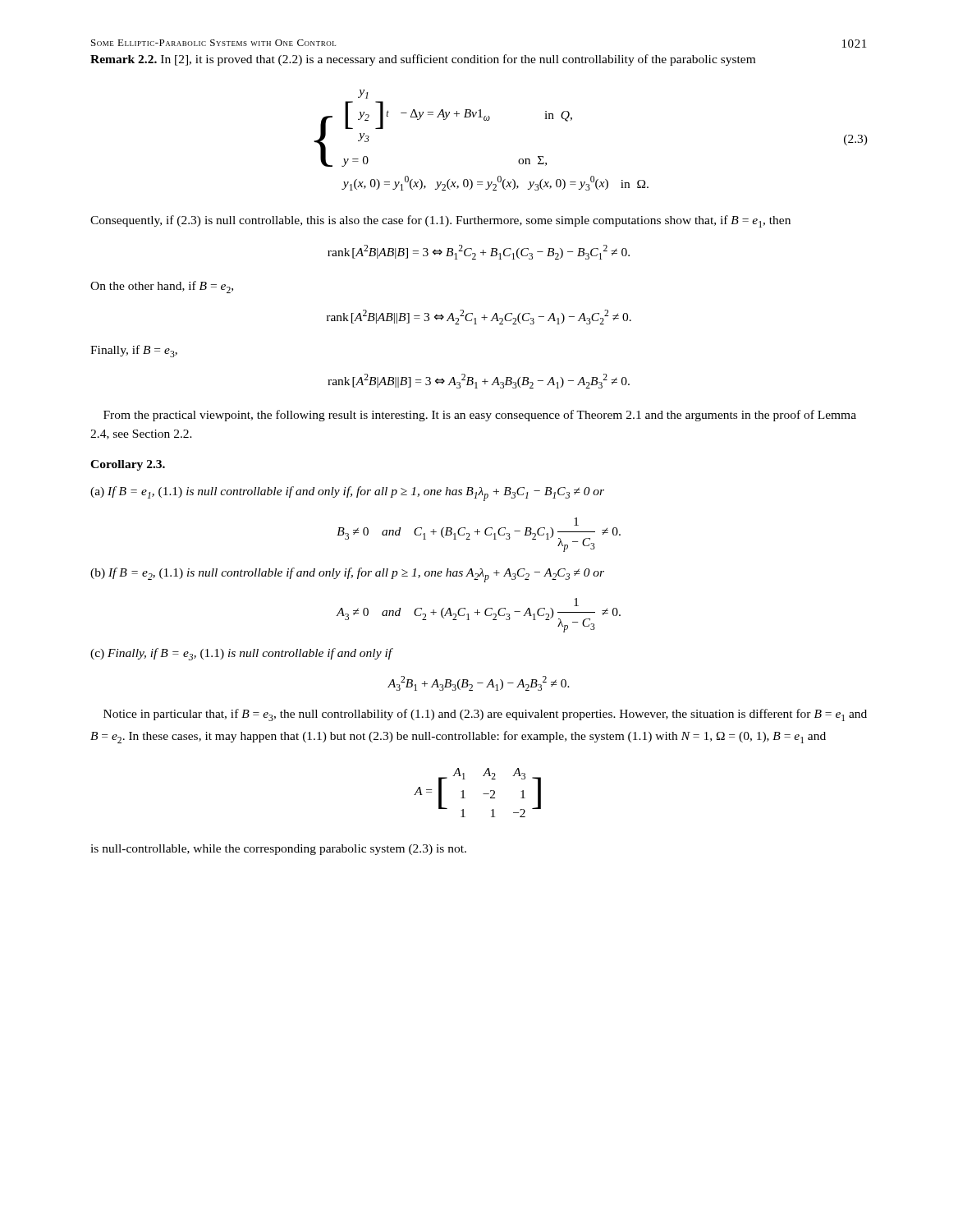
Task: Find the text starting "From the practical viewpoint, the following"
Action: (473, 424)
